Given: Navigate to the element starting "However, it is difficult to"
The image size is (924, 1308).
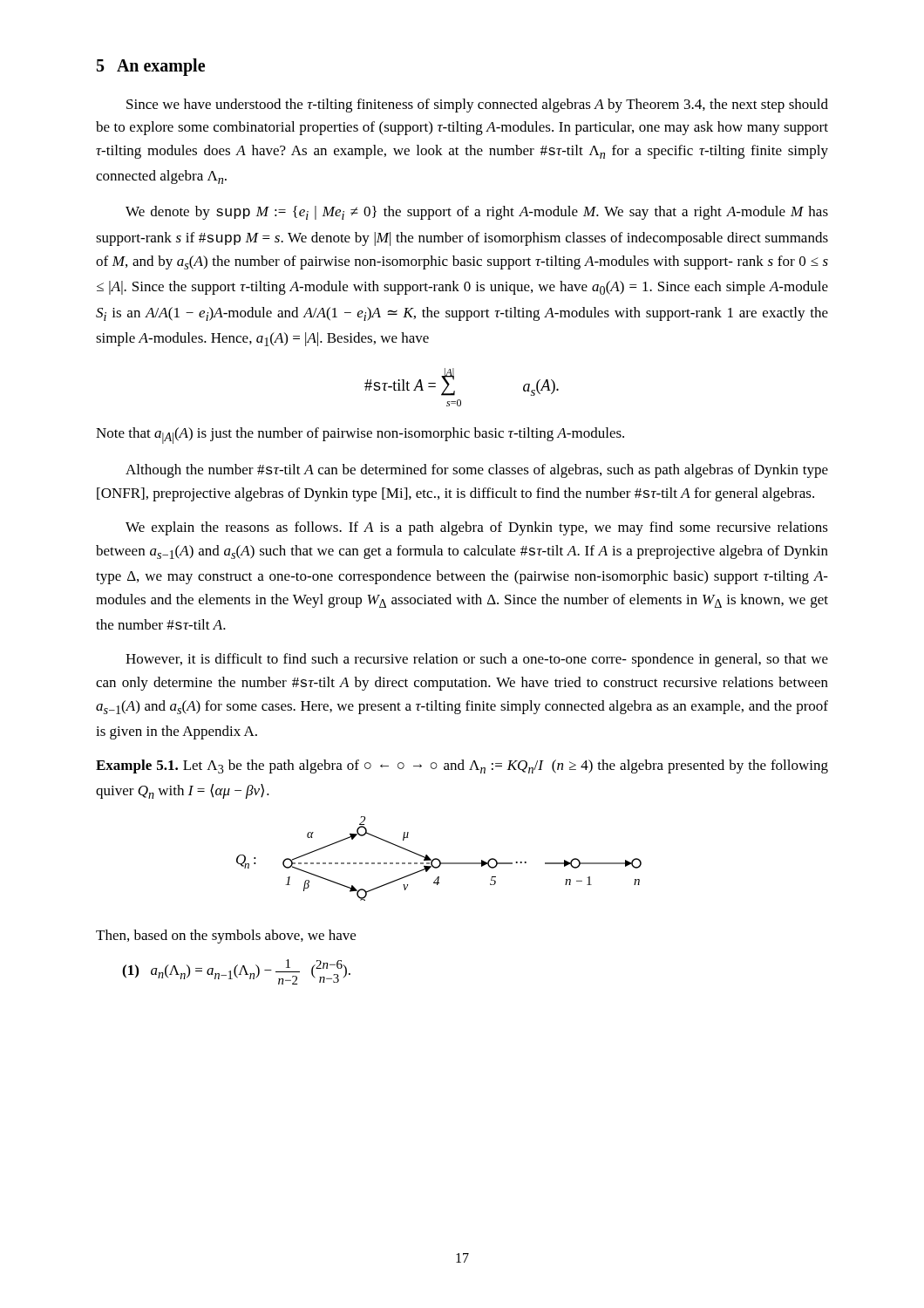Looking at the screenshot, I should click(462, 696).
